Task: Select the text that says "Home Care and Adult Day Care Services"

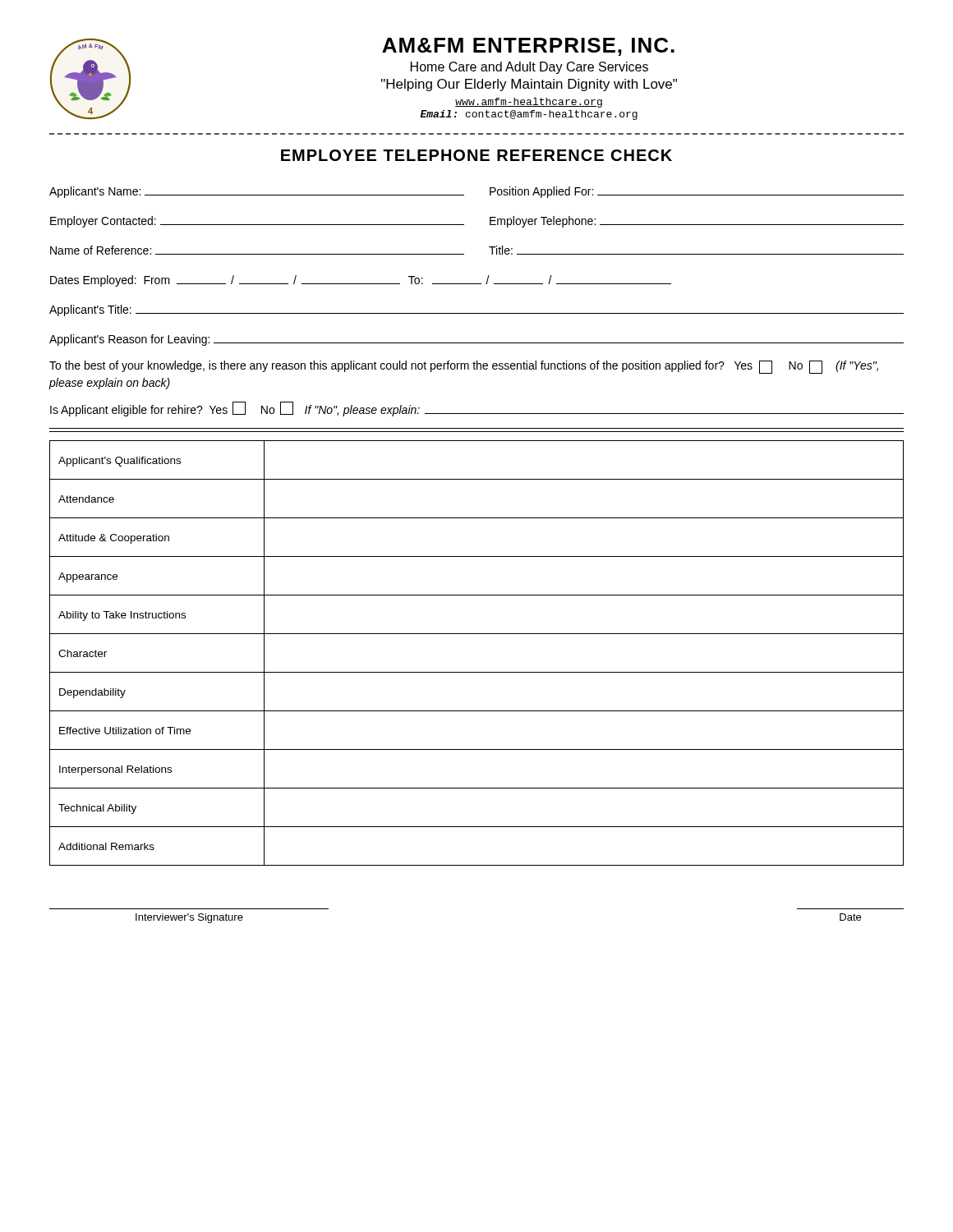Action: click(x=529, y=67)
